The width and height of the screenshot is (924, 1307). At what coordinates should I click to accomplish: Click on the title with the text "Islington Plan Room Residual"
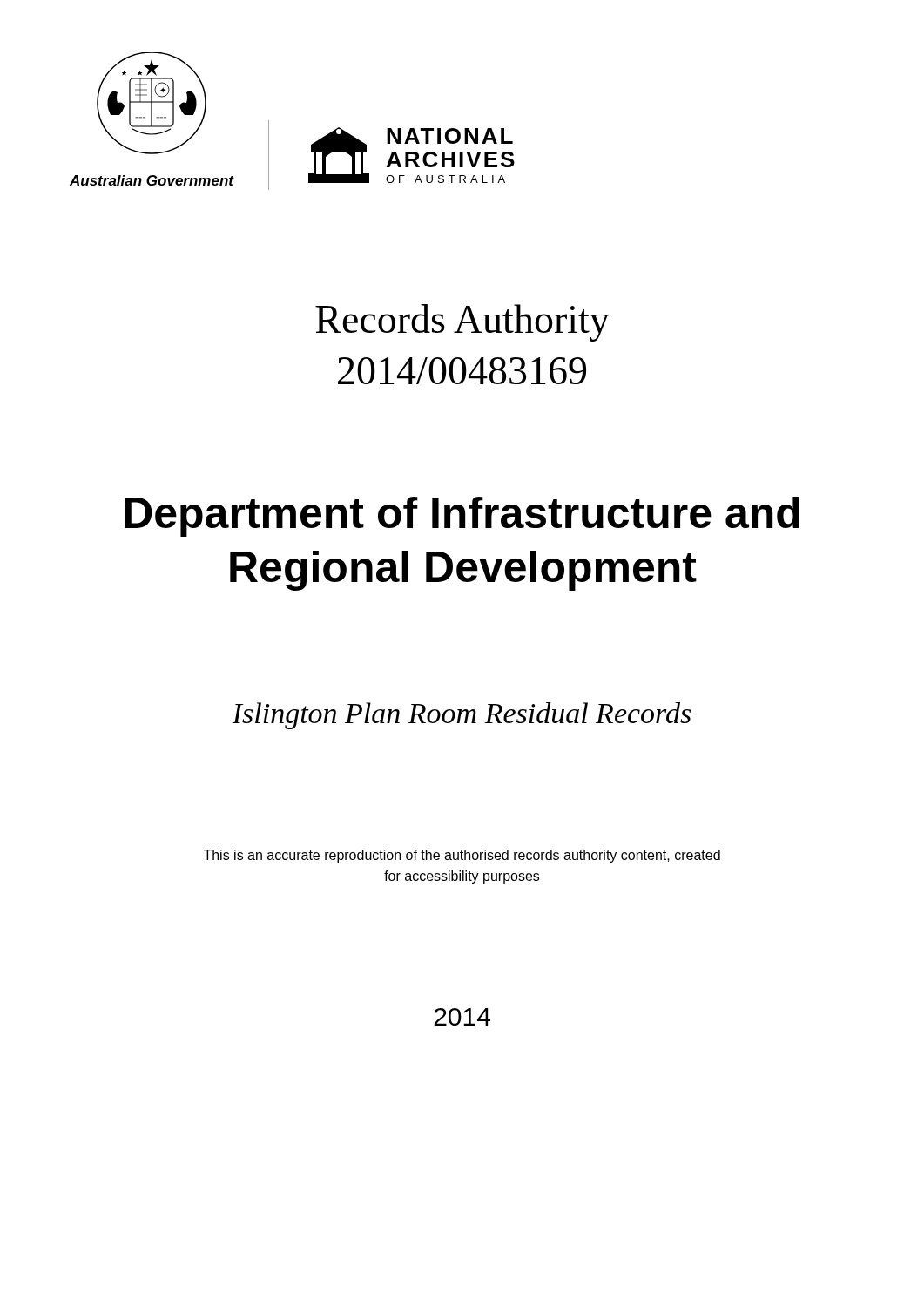pos(462,713)
